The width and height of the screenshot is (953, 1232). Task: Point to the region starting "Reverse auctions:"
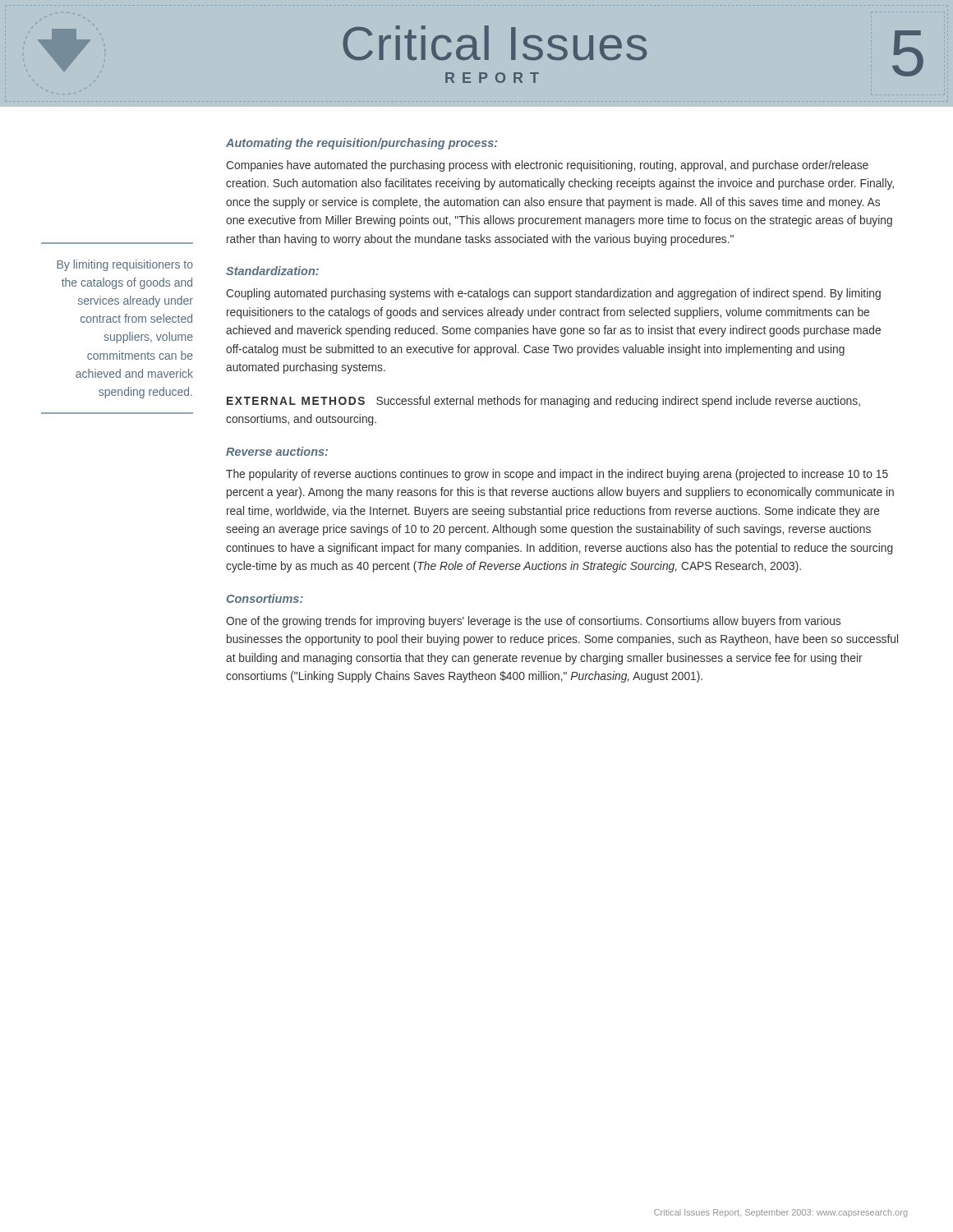[277, 452]
